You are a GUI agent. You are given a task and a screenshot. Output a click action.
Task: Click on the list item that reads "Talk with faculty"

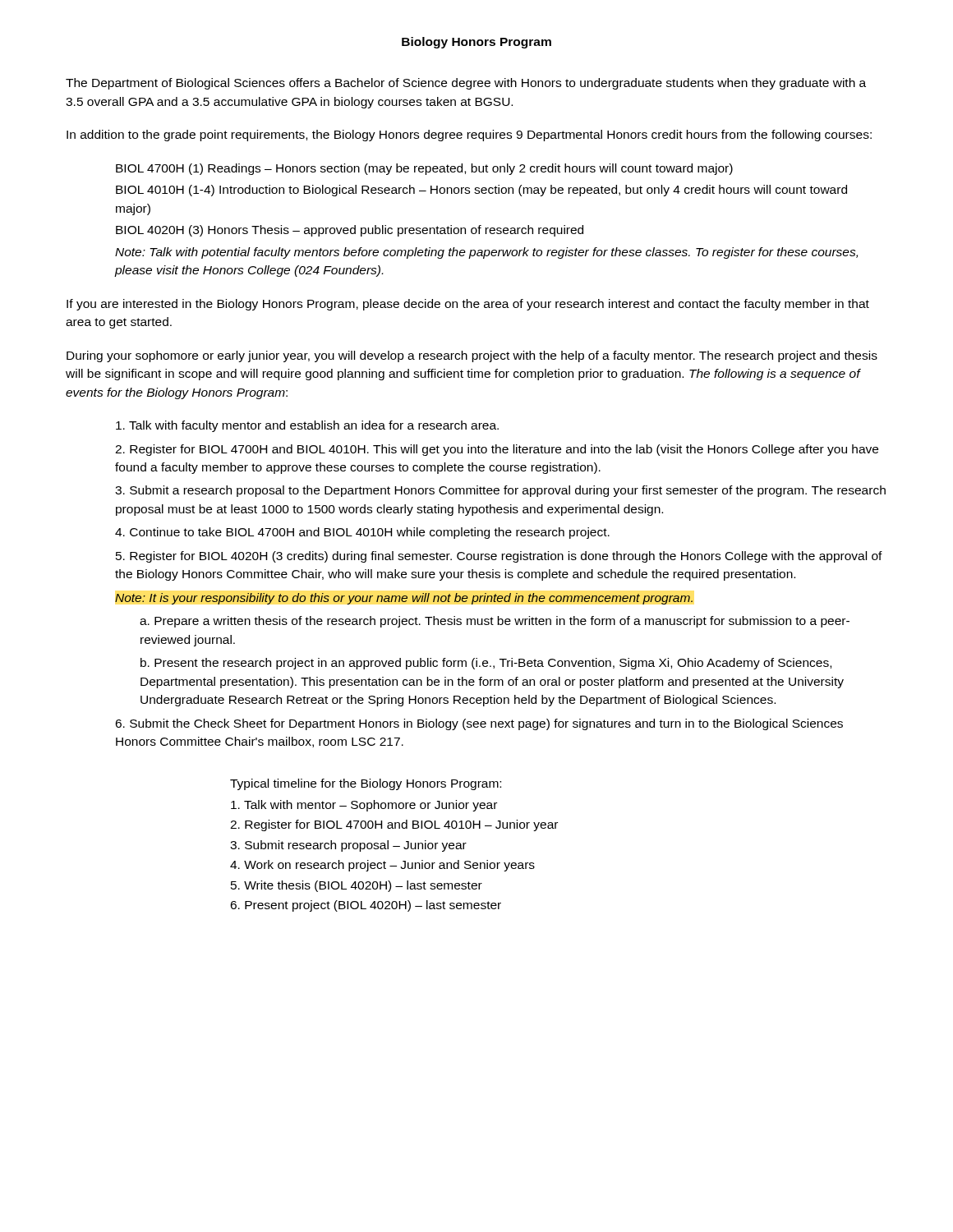click(307, 425)
